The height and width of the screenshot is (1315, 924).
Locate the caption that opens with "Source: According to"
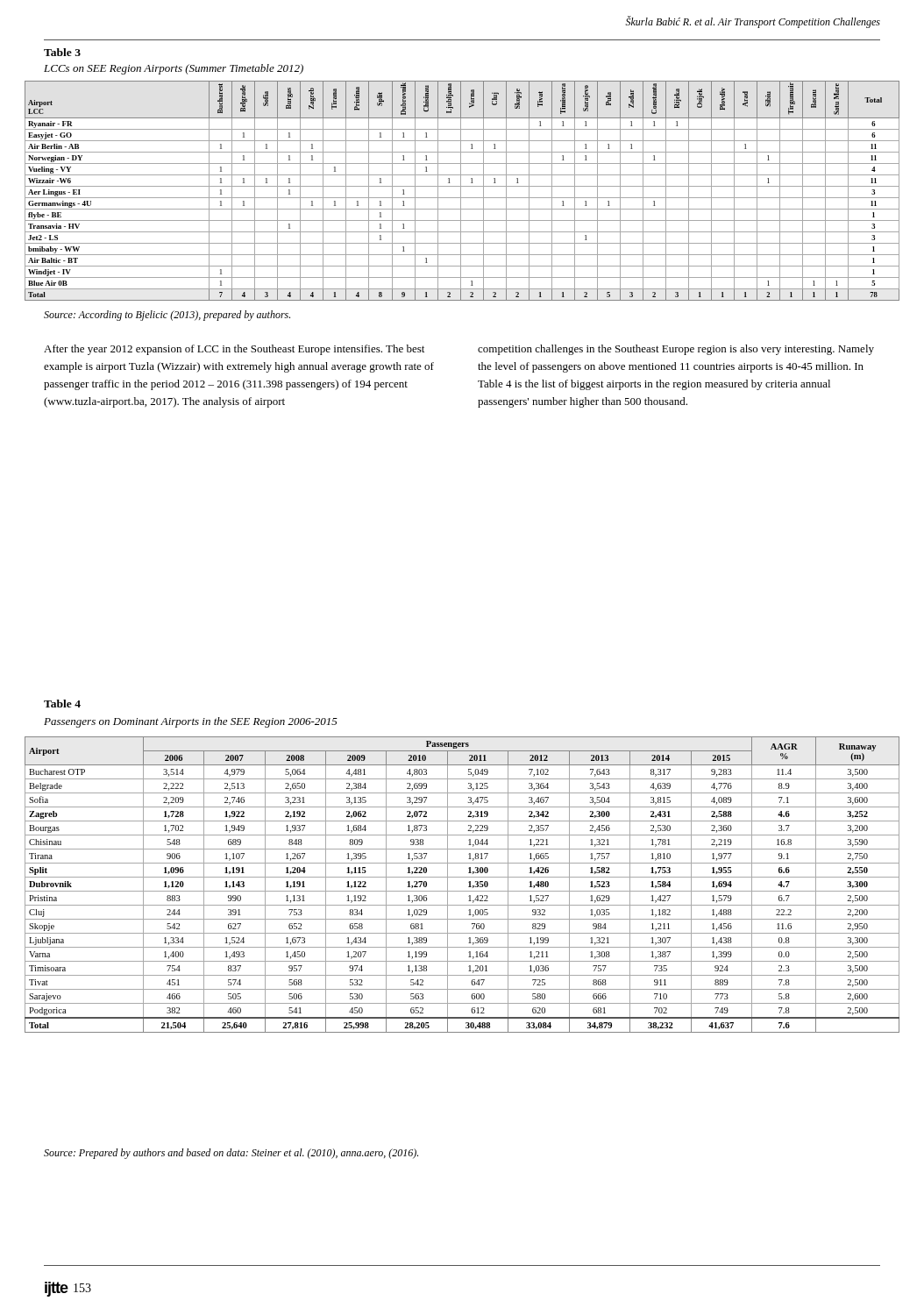(x=168, y=315)
